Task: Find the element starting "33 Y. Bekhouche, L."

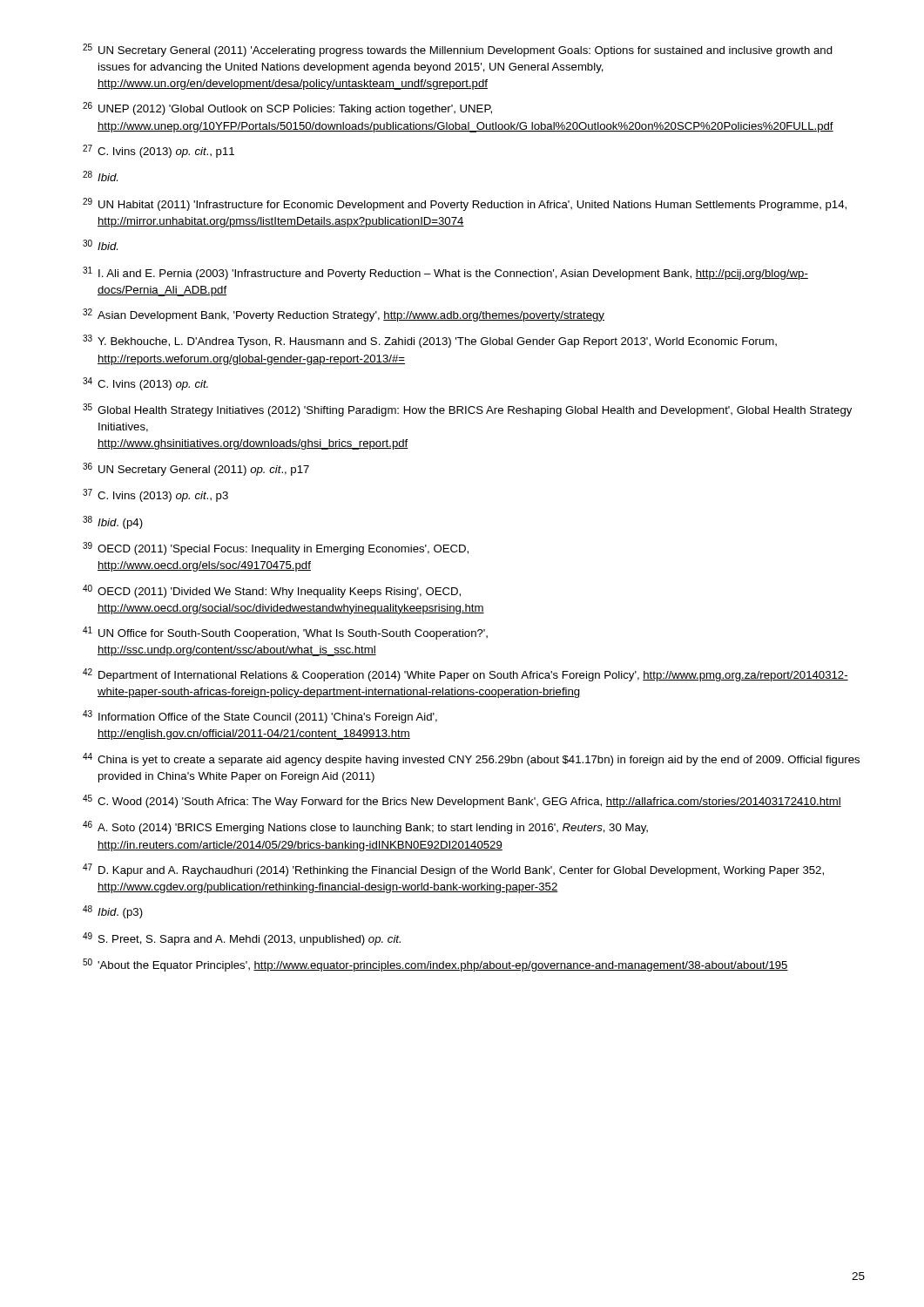Action: point(462,350)
